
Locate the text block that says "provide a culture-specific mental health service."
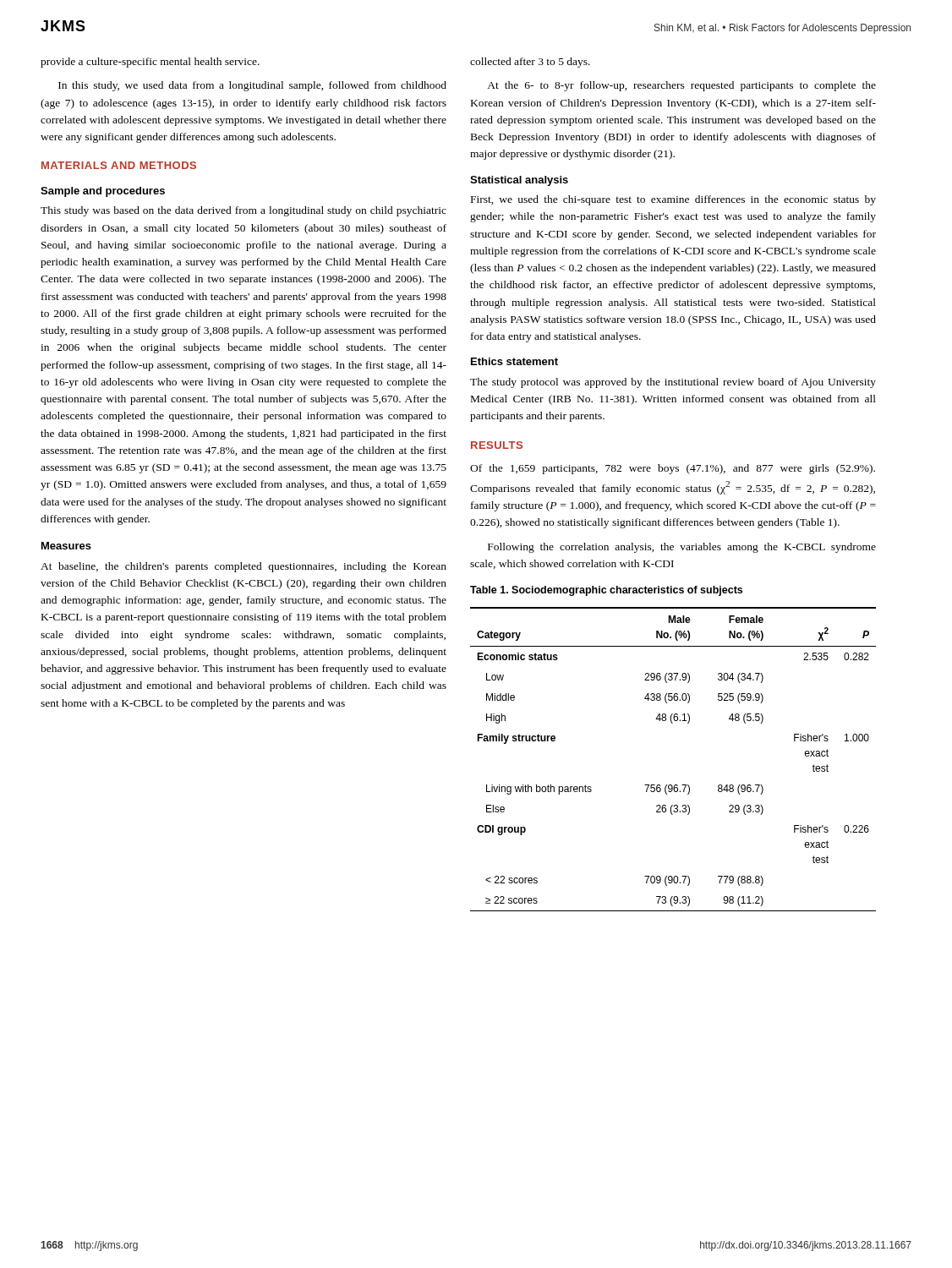pos(243,99)
